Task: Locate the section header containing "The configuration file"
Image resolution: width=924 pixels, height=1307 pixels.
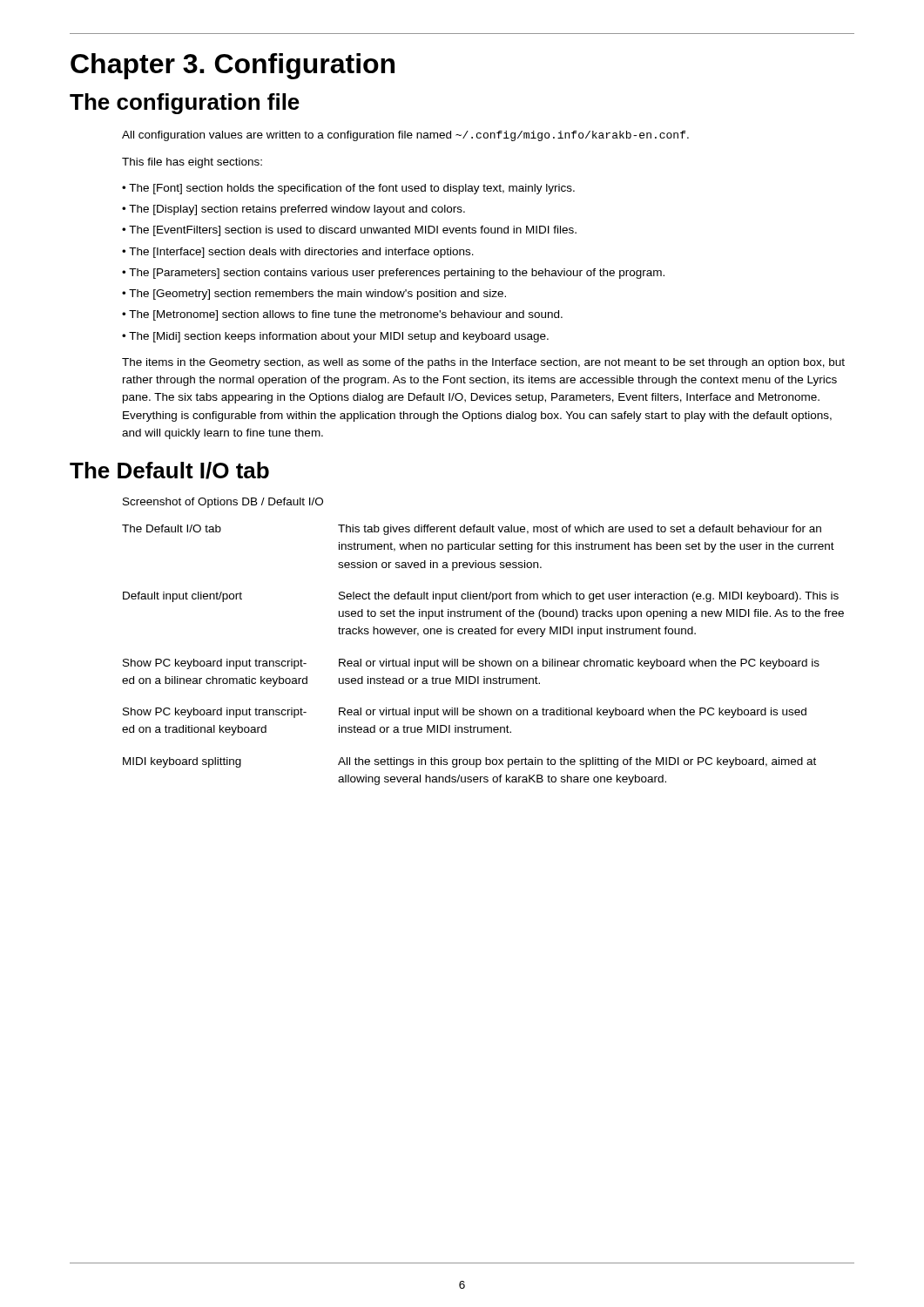Action: pos(185,104)
